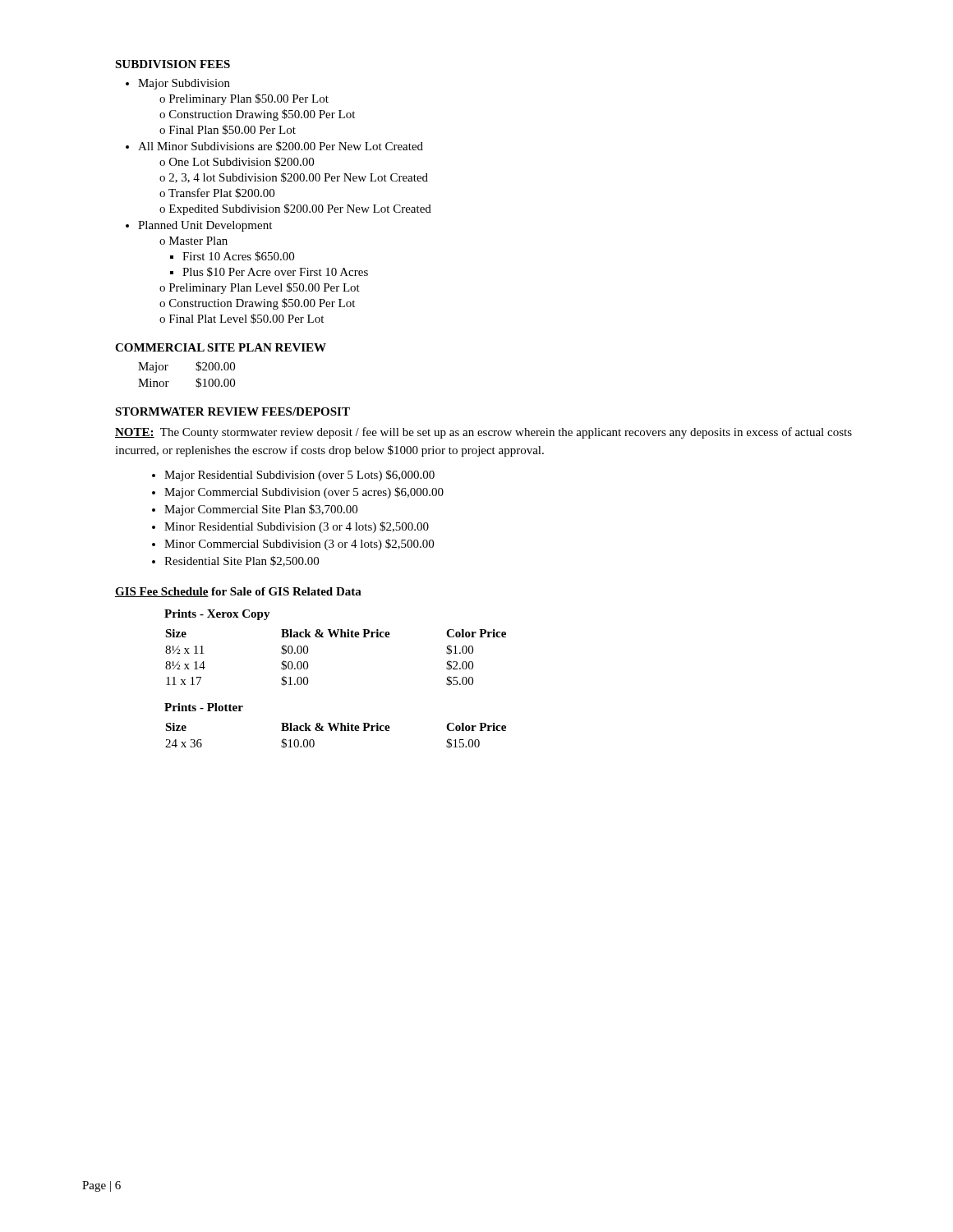This screenshot has width=953, height=1232.
Task: Select the list item that reads "Major Subdivision Preliminary"
Action: pyautogui.click(x=178, y=84)
